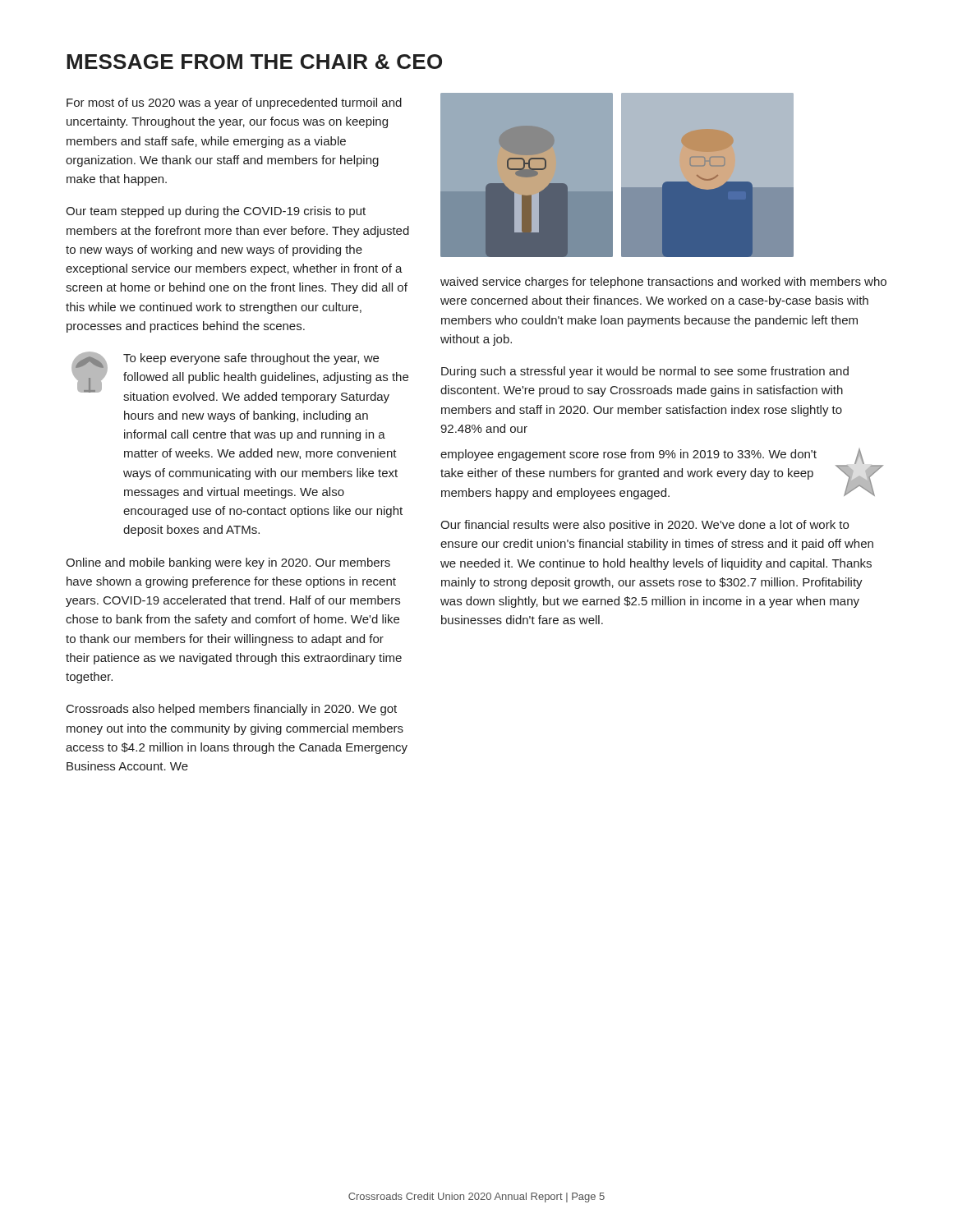Screen dimensions: 1232x953
Task: Click on the text block containing "Our team stepped up"
Action: coord(238,268)
